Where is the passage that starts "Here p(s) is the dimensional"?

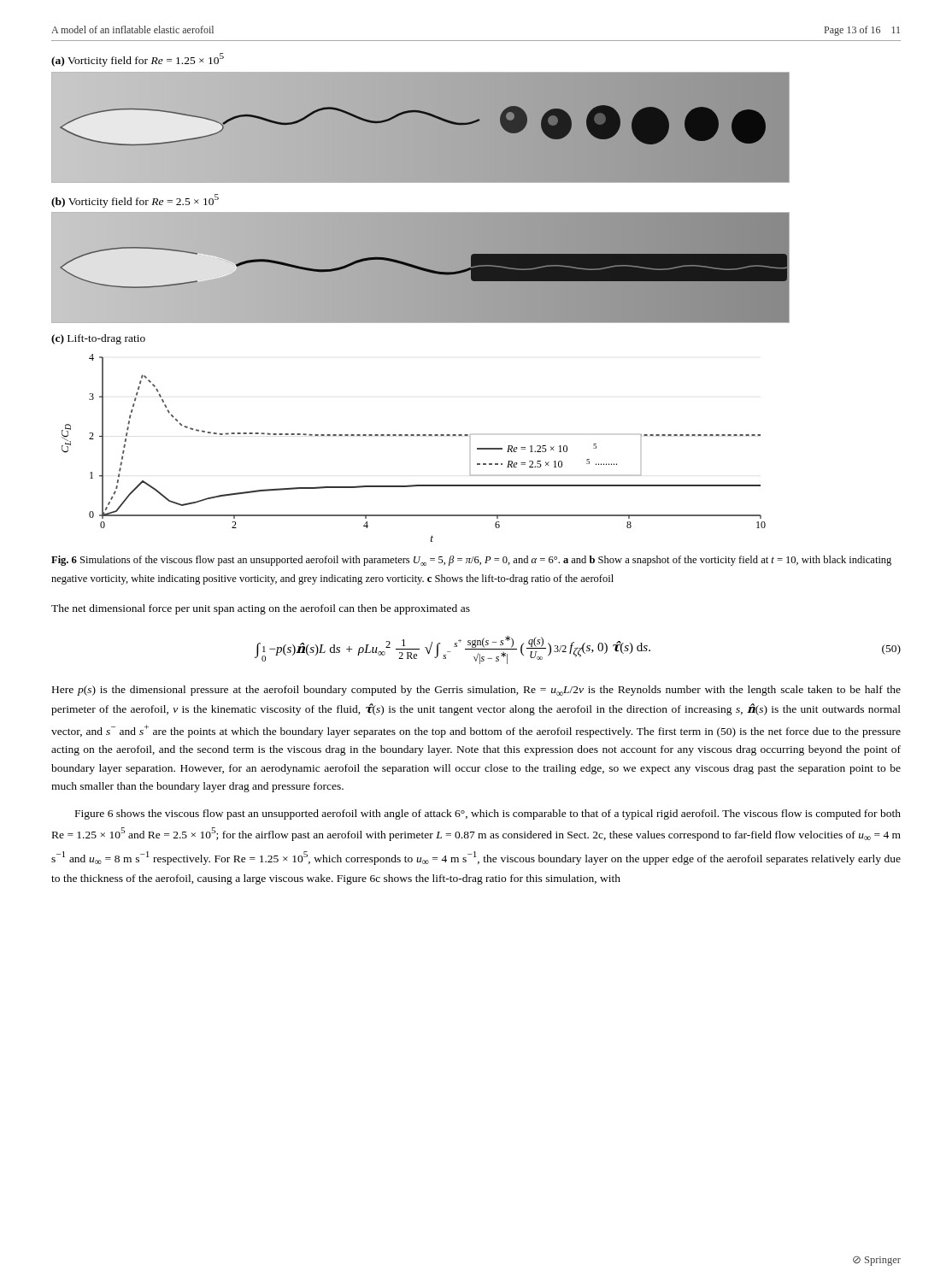[476, 737]
